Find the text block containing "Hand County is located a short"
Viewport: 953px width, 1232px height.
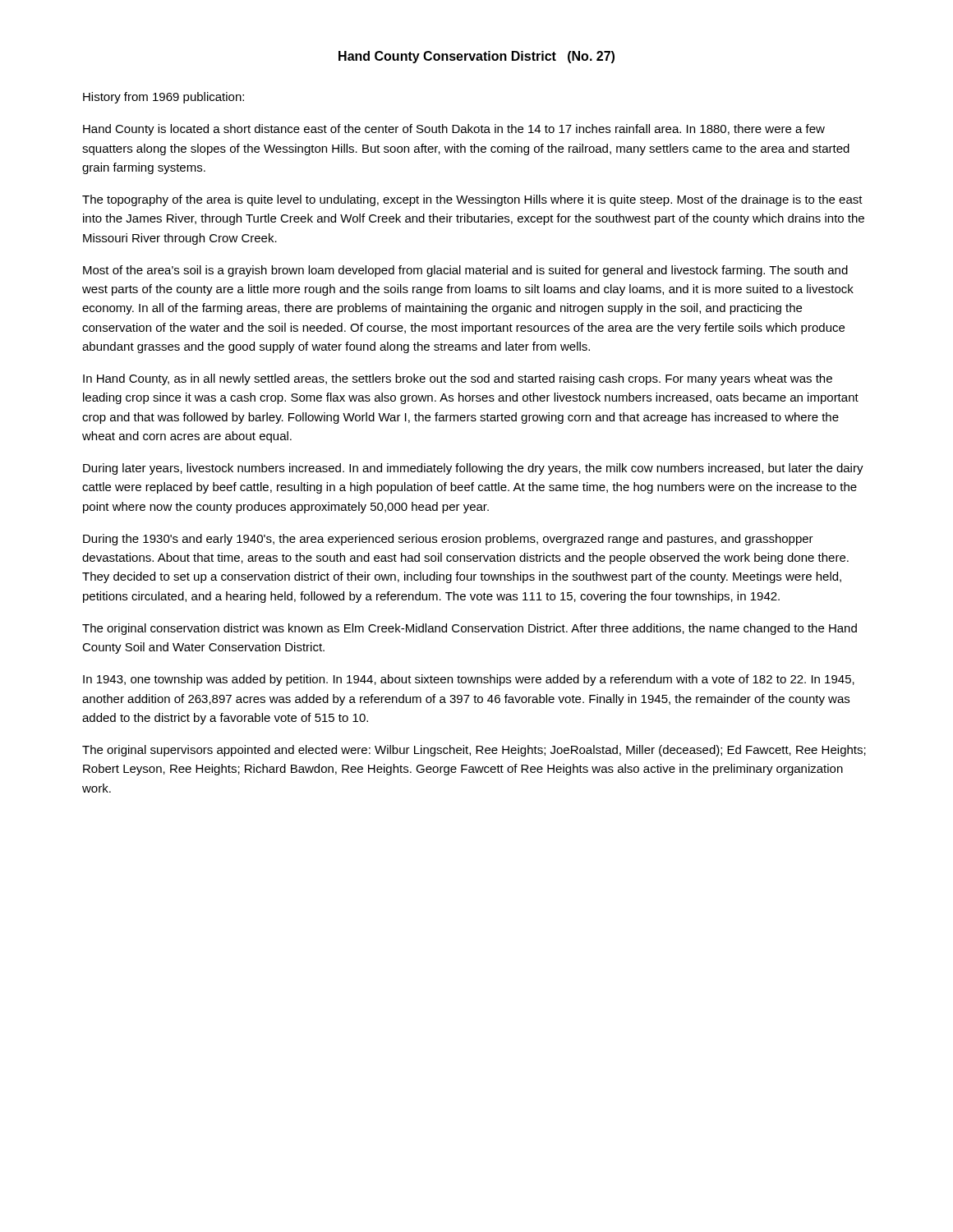click(466, 148)
